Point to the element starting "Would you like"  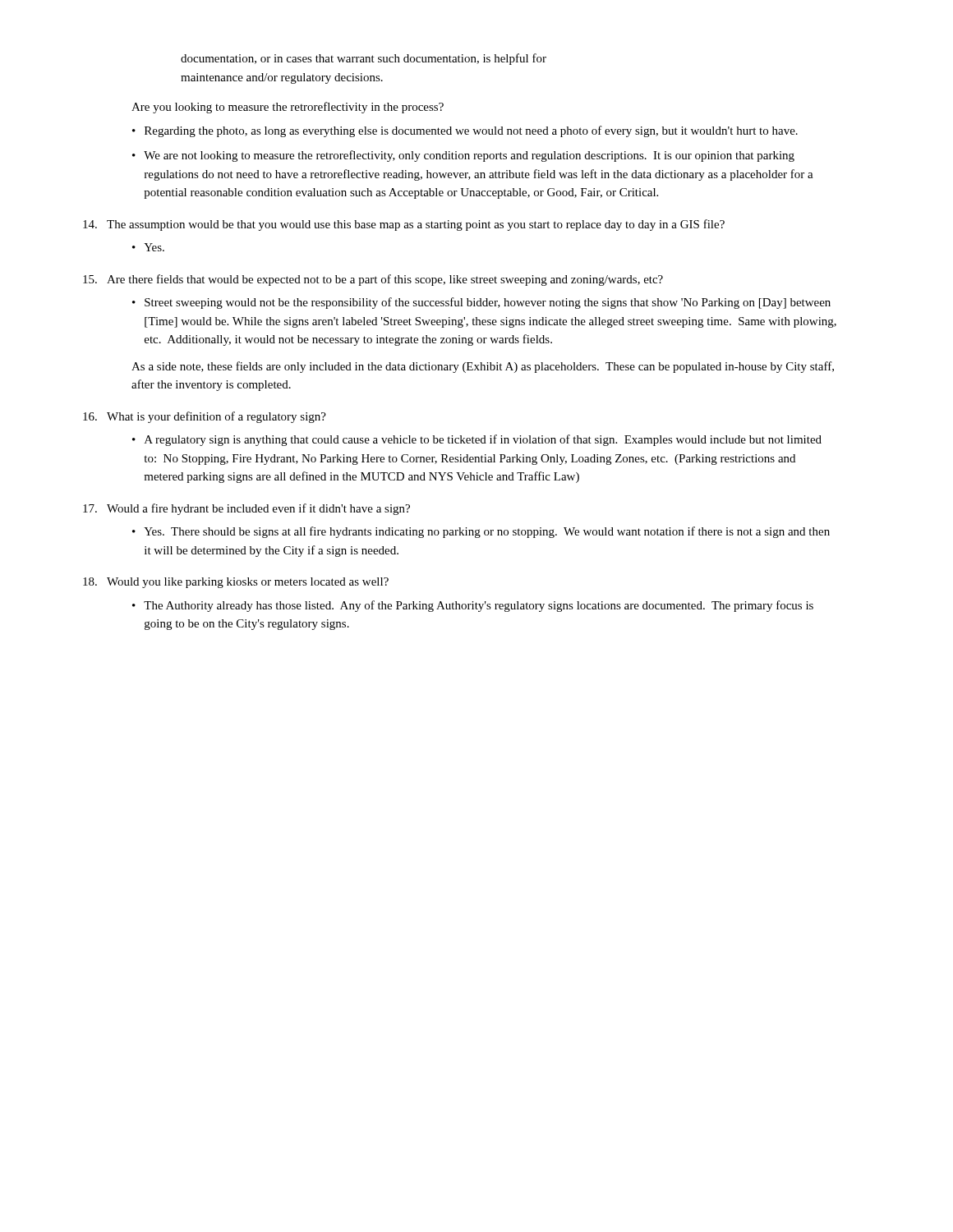(x=236, y=583)
